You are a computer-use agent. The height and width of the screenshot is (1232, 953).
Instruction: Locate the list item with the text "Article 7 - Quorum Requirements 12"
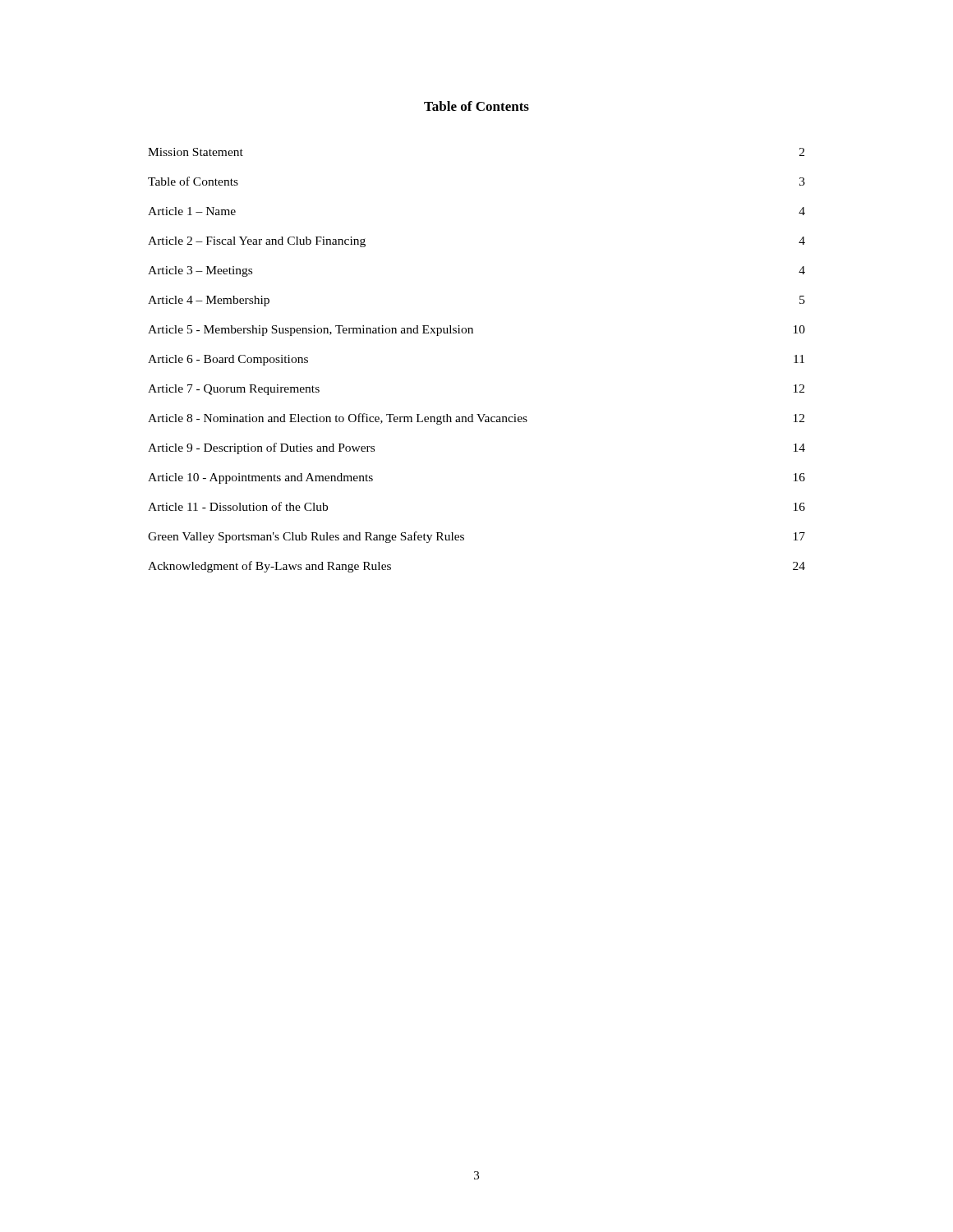235,390
